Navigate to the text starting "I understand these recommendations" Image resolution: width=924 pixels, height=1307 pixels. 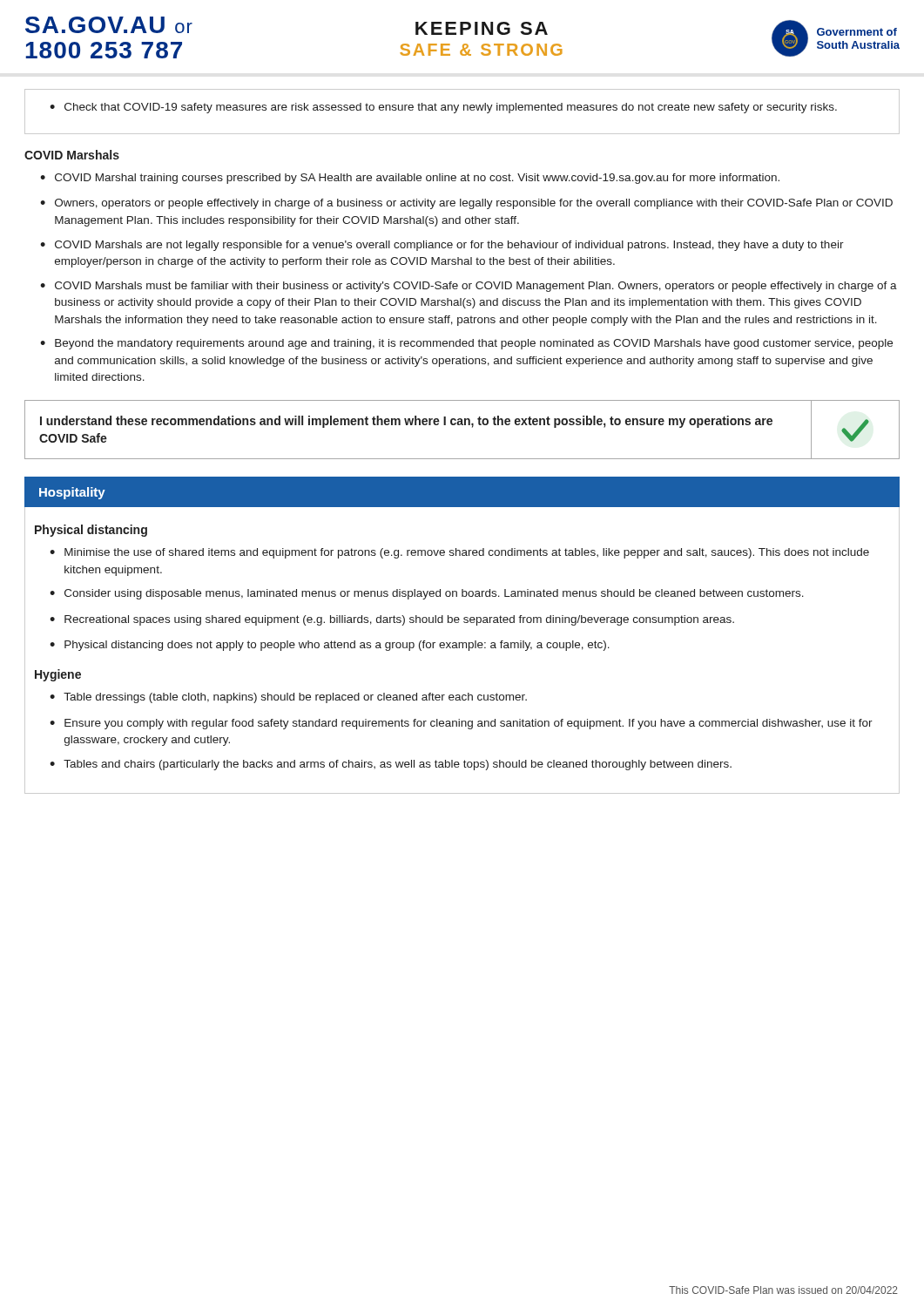click(x=462, y=430)
